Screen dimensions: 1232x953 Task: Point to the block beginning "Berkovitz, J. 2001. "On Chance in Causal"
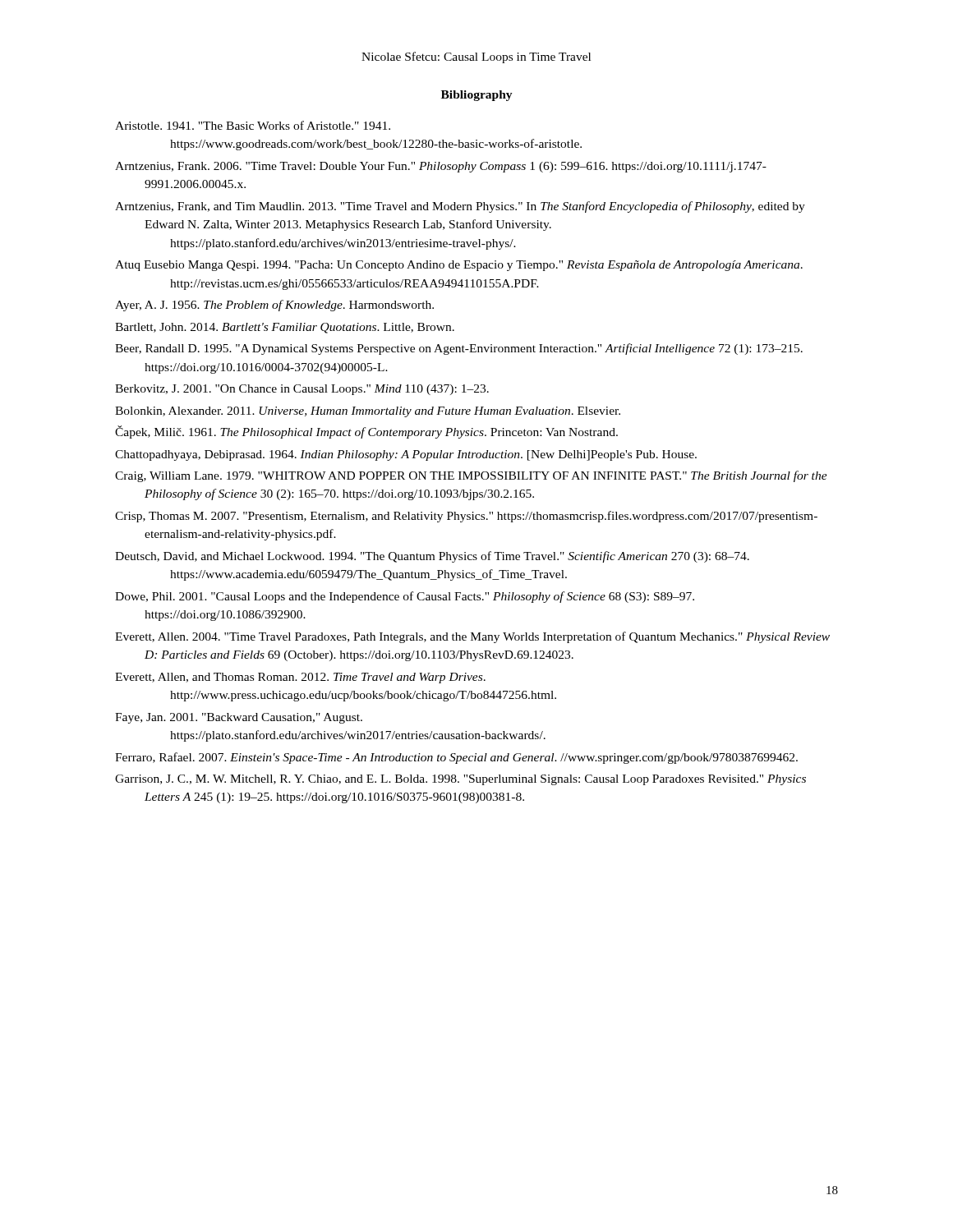coord(302,388)
